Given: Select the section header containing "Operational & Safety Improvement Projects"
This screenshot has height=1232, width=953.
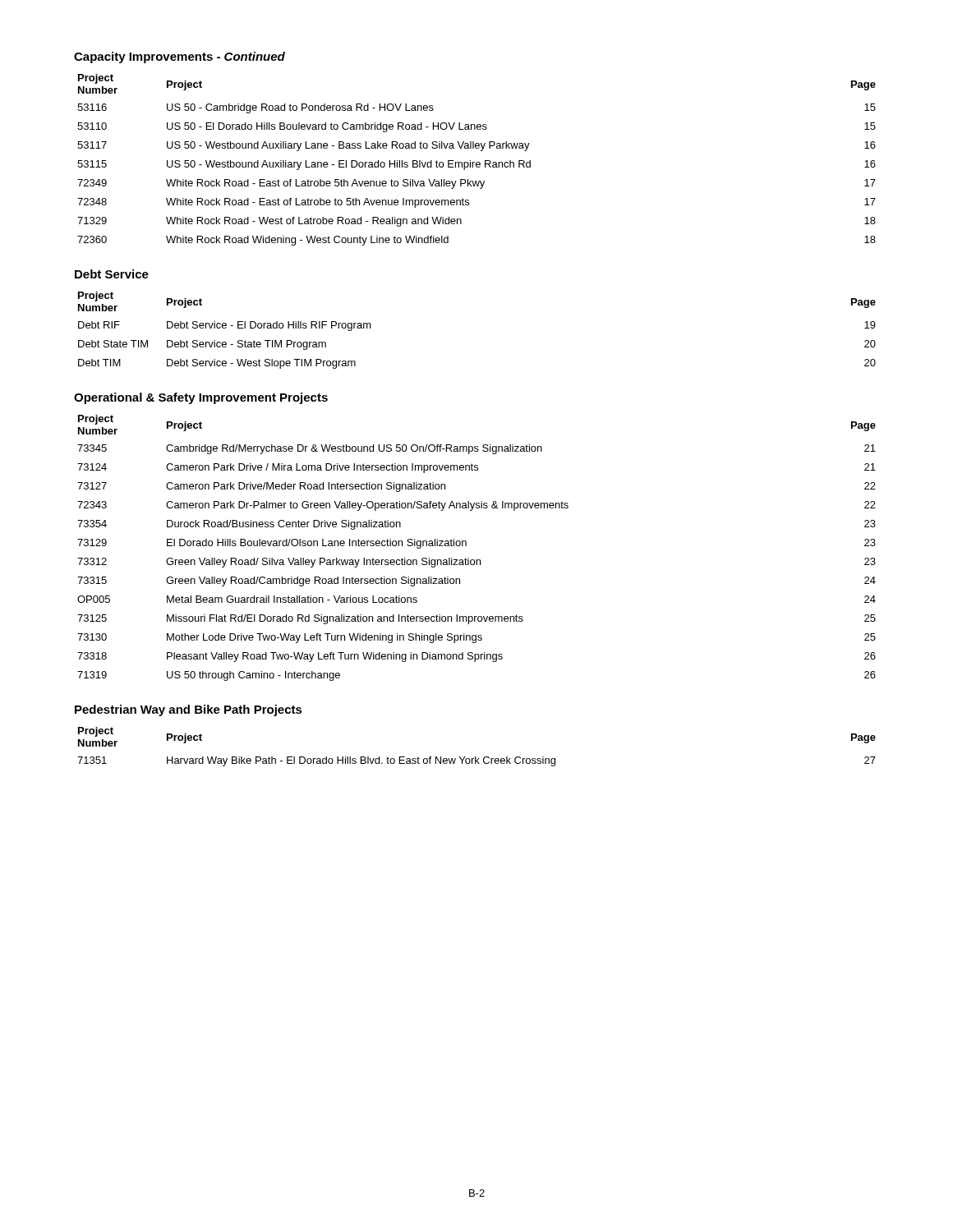Looking at the screenshot, I should [x=201, y=397].
